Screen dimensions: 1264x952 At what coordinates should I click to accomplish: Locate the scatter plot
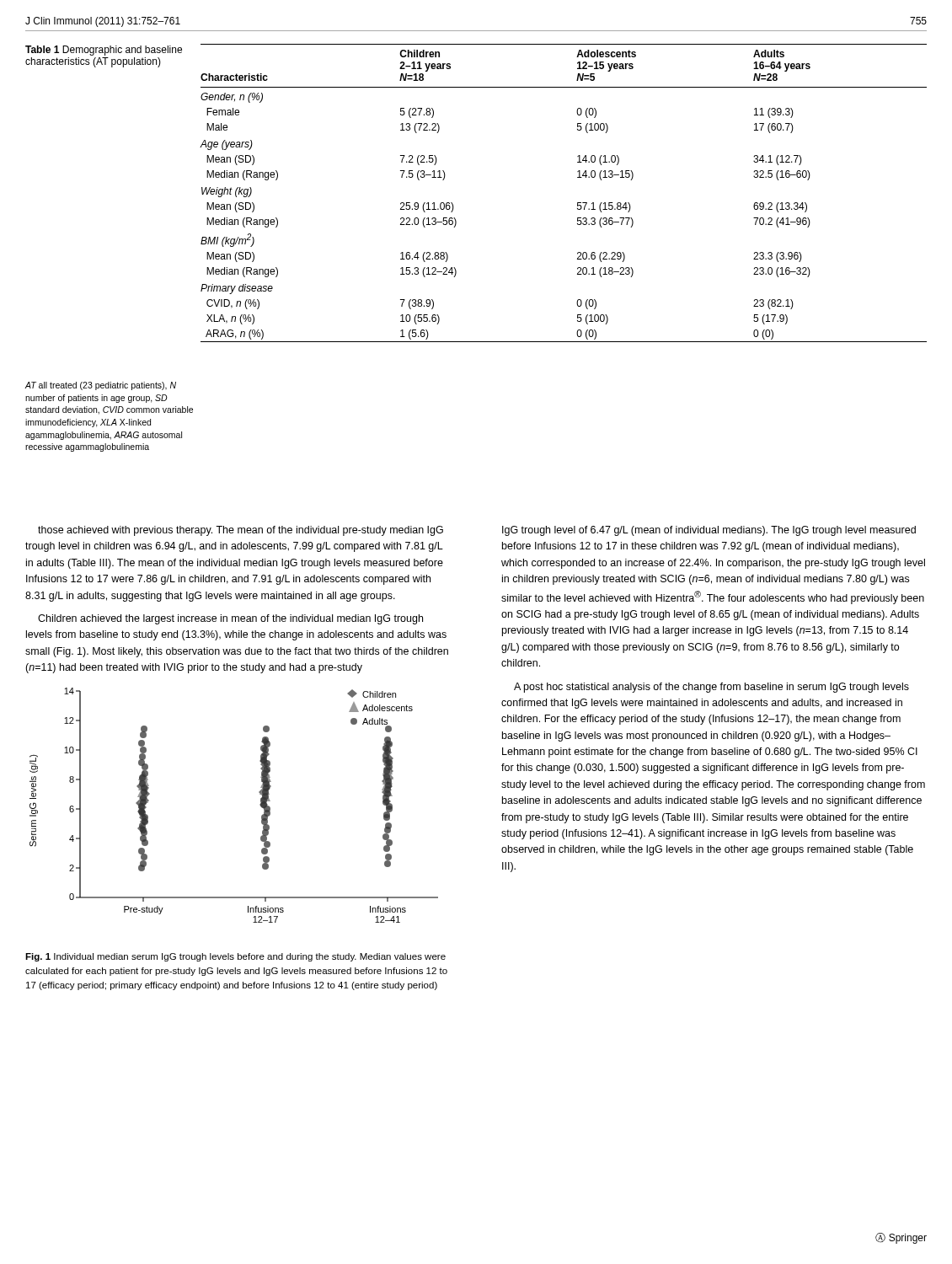(239, 815)
